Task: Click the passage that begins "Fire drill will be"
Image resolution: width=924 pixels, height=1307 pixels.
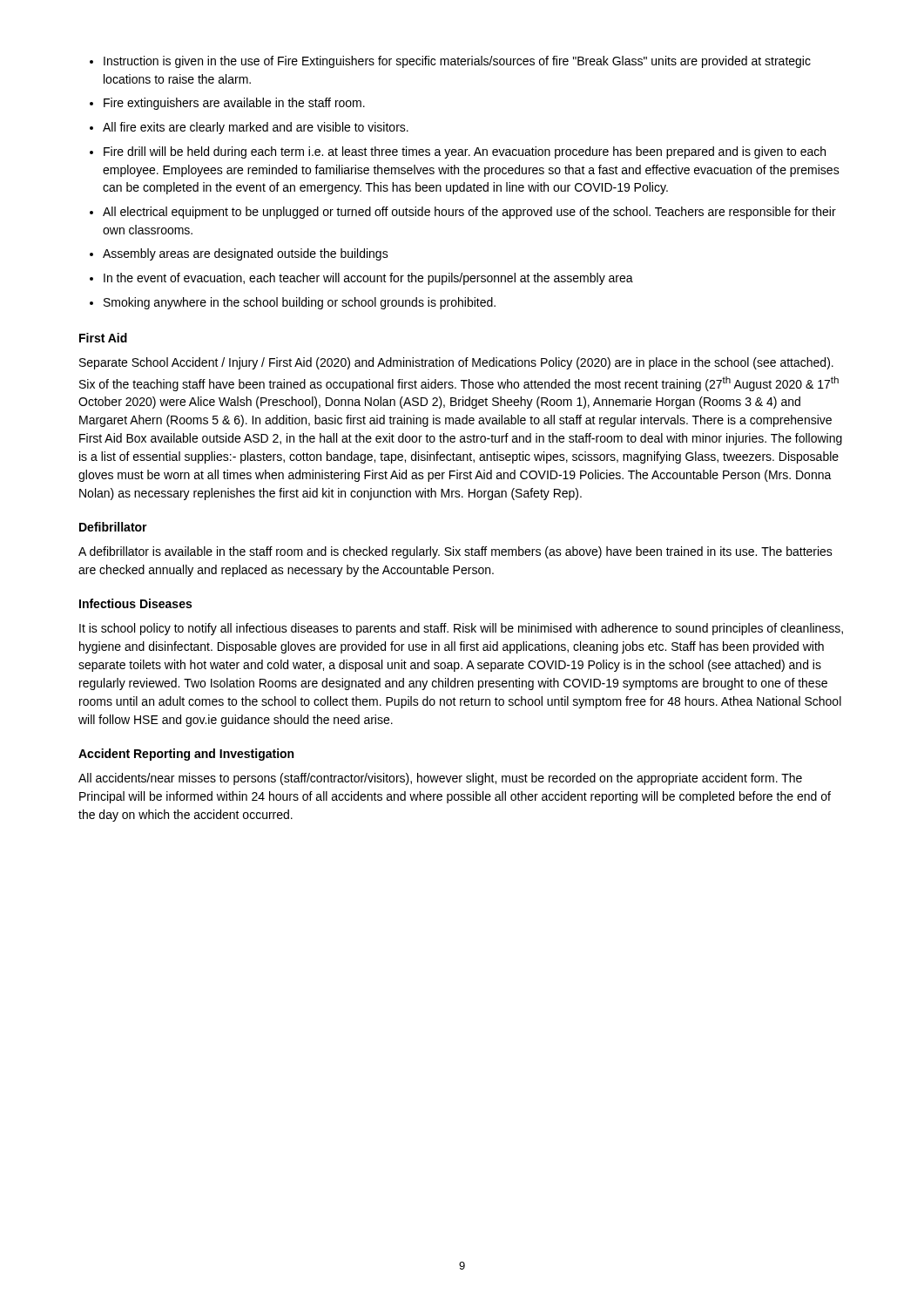Action: point(471,170)
